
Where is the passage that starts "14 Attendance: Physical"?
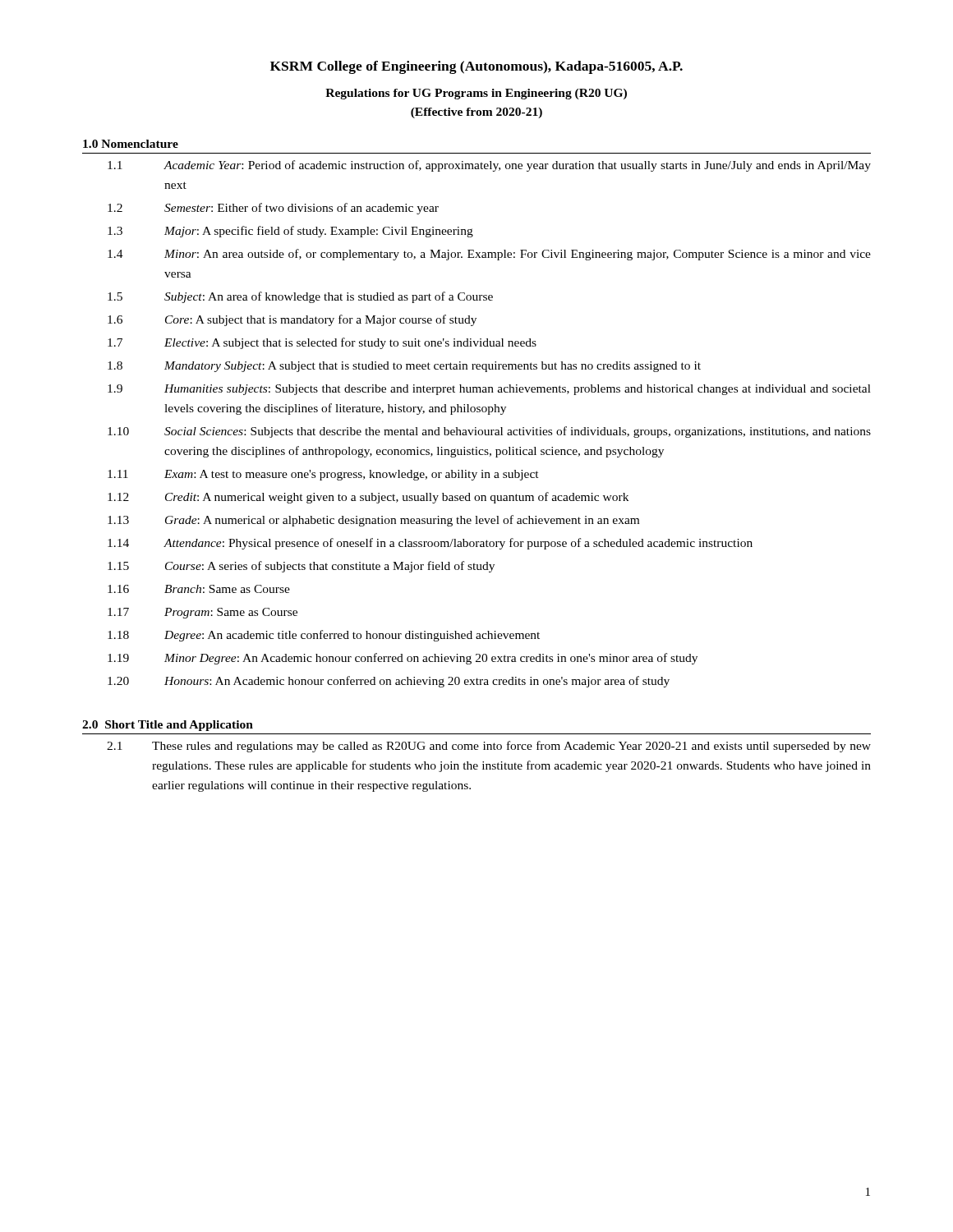(476, 543)
